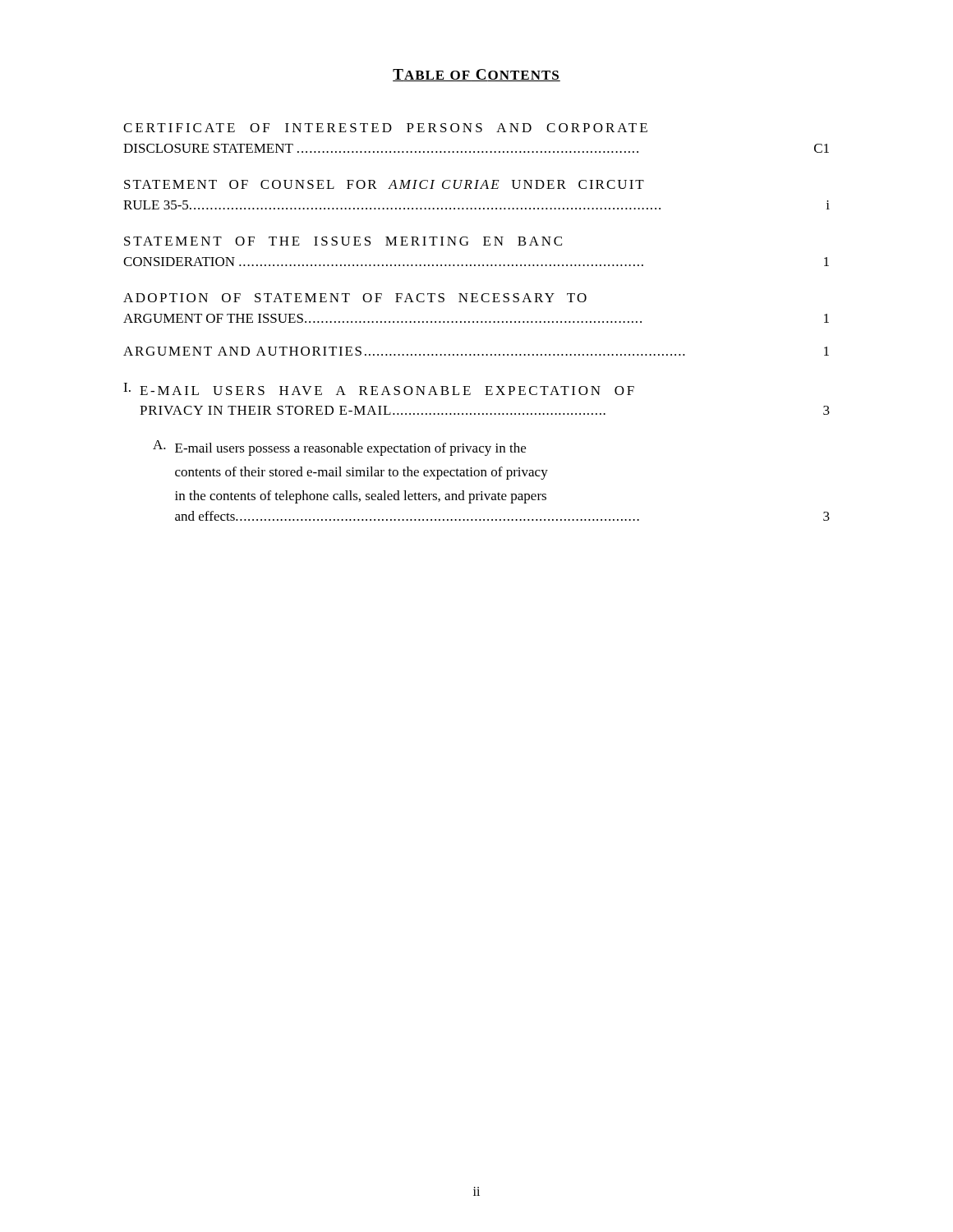
Task: Click on the list item containing "ADOPTION OF STATEMENT OF FACTS NECESSARY TO"
Action: click(476, 306)
